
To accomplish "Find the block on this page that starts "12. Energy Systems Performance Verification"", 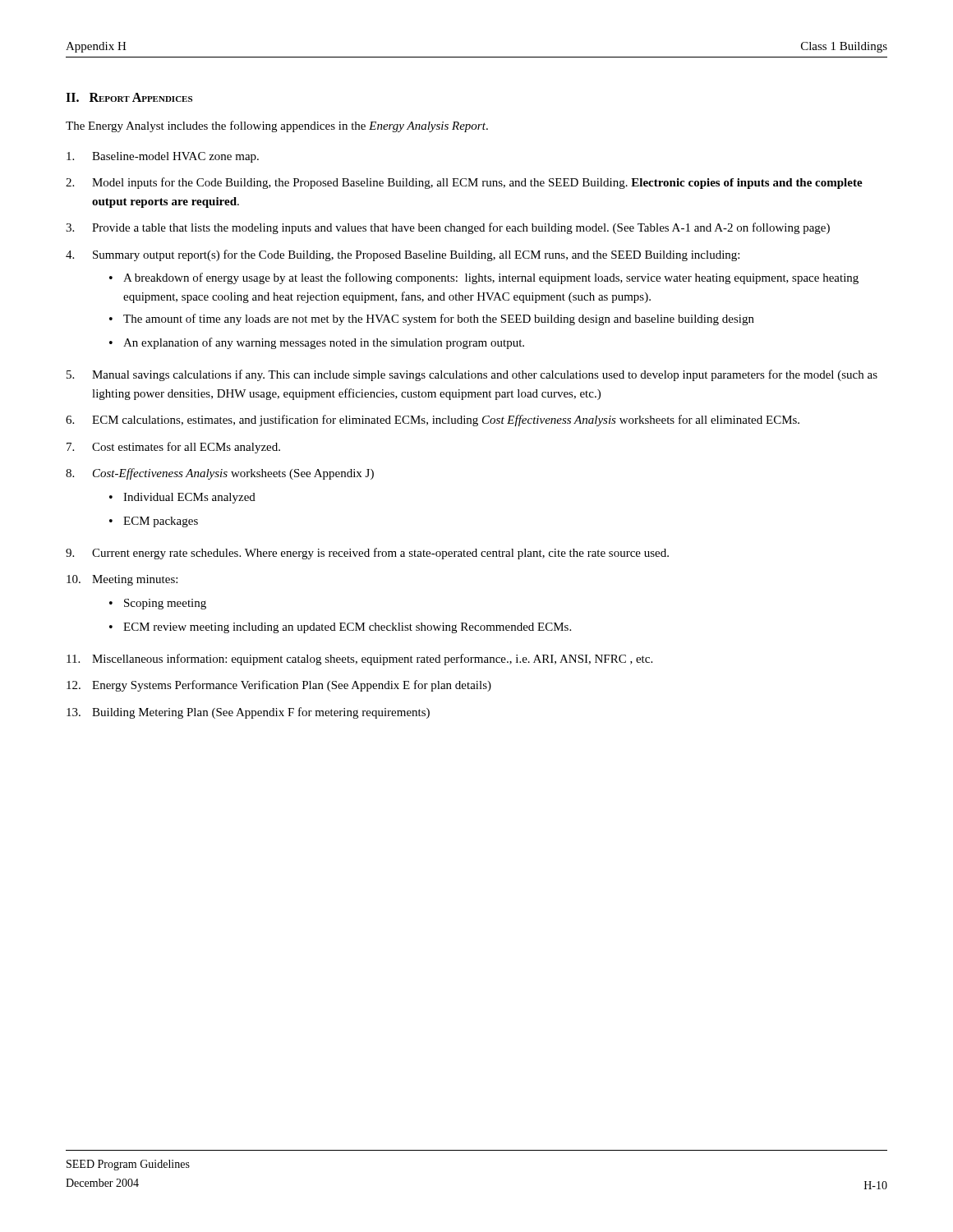I will pos(476,685).
